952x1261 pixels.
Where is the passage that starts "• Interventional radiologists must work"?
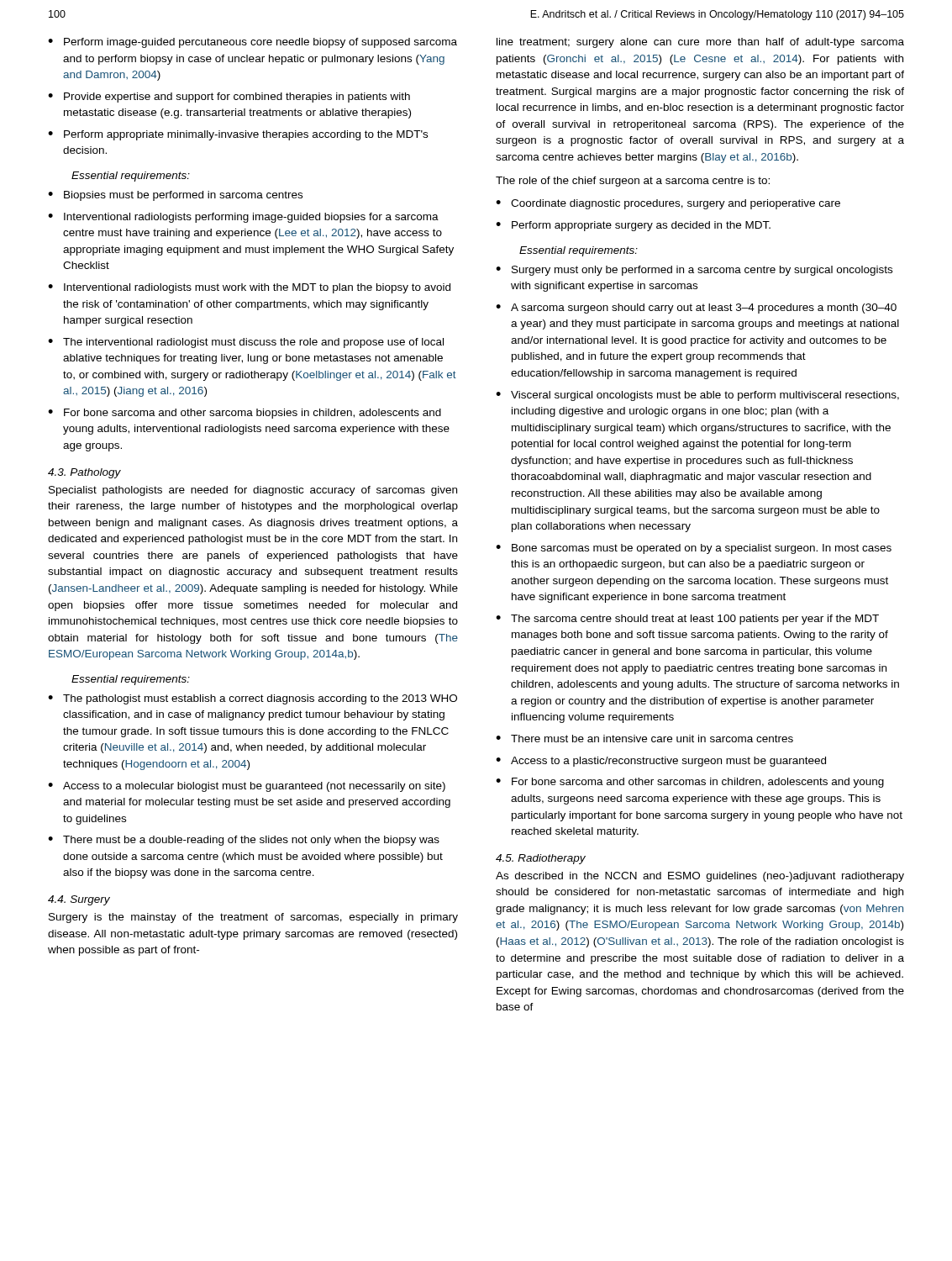[x=253, y=304]
